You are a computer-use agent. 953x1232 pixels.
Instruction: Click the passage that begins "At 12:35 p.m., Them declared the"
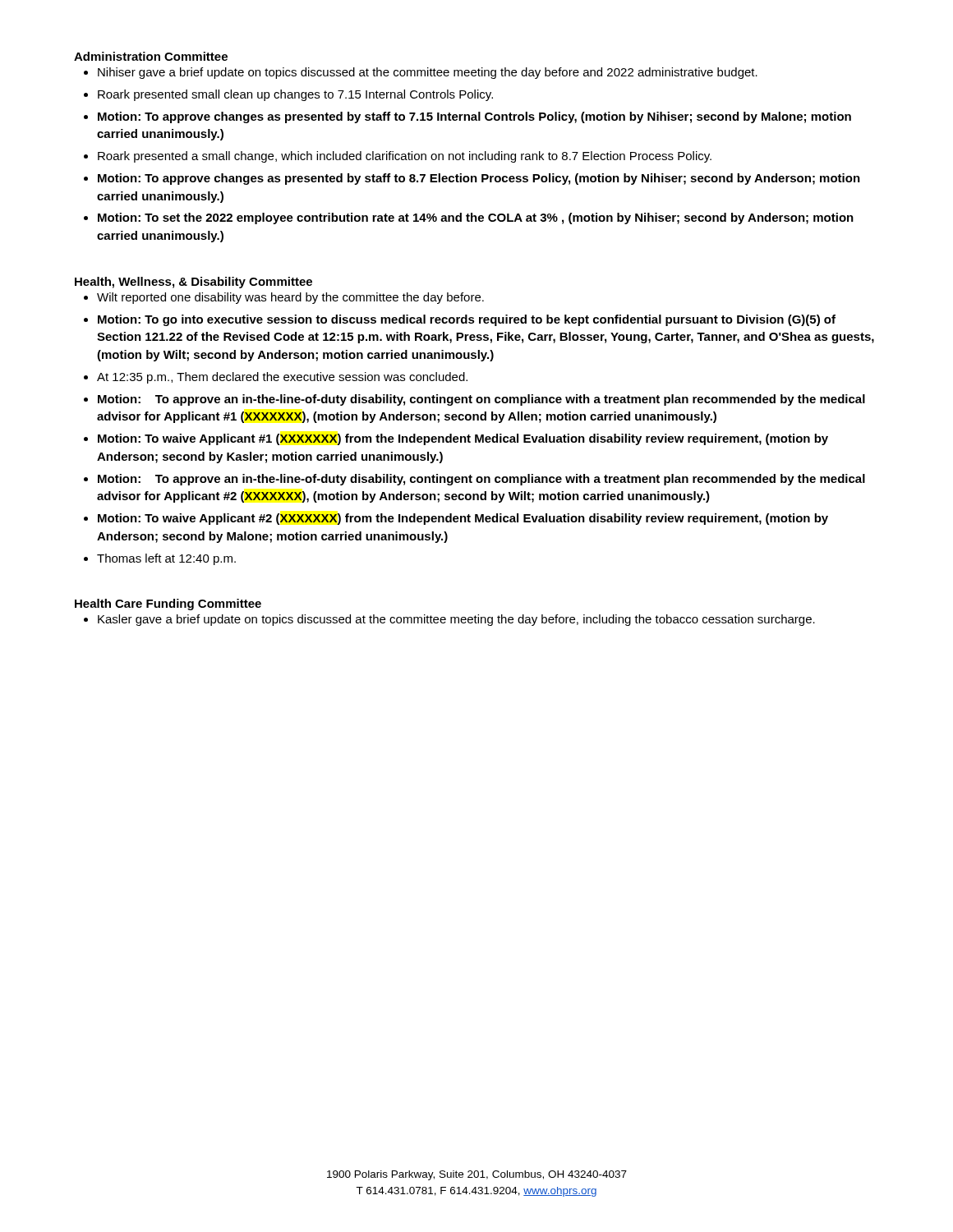click(283, 376)
